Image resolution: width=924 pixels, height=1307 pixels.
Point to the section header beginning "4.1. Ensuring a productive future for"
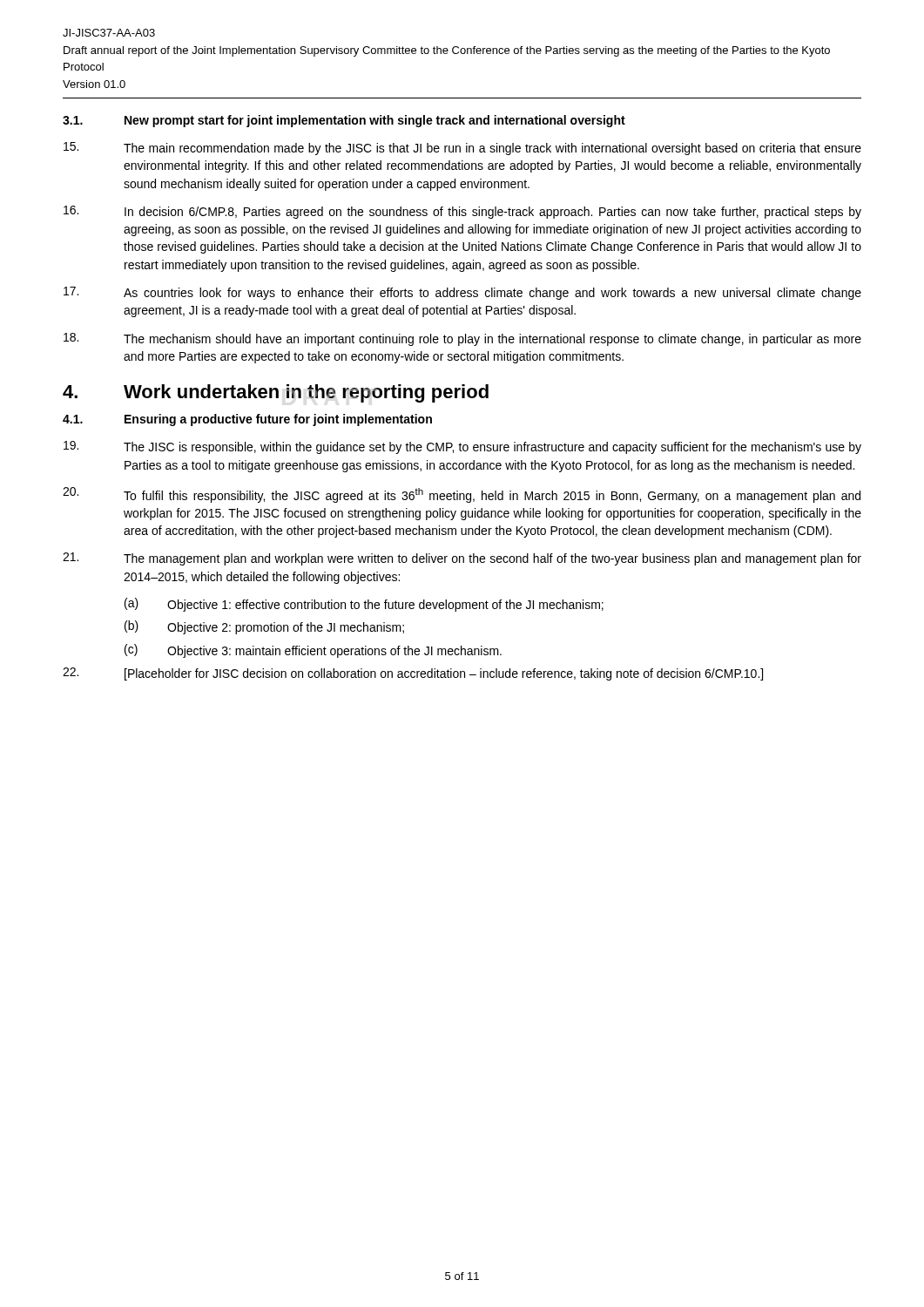[248, 419]
